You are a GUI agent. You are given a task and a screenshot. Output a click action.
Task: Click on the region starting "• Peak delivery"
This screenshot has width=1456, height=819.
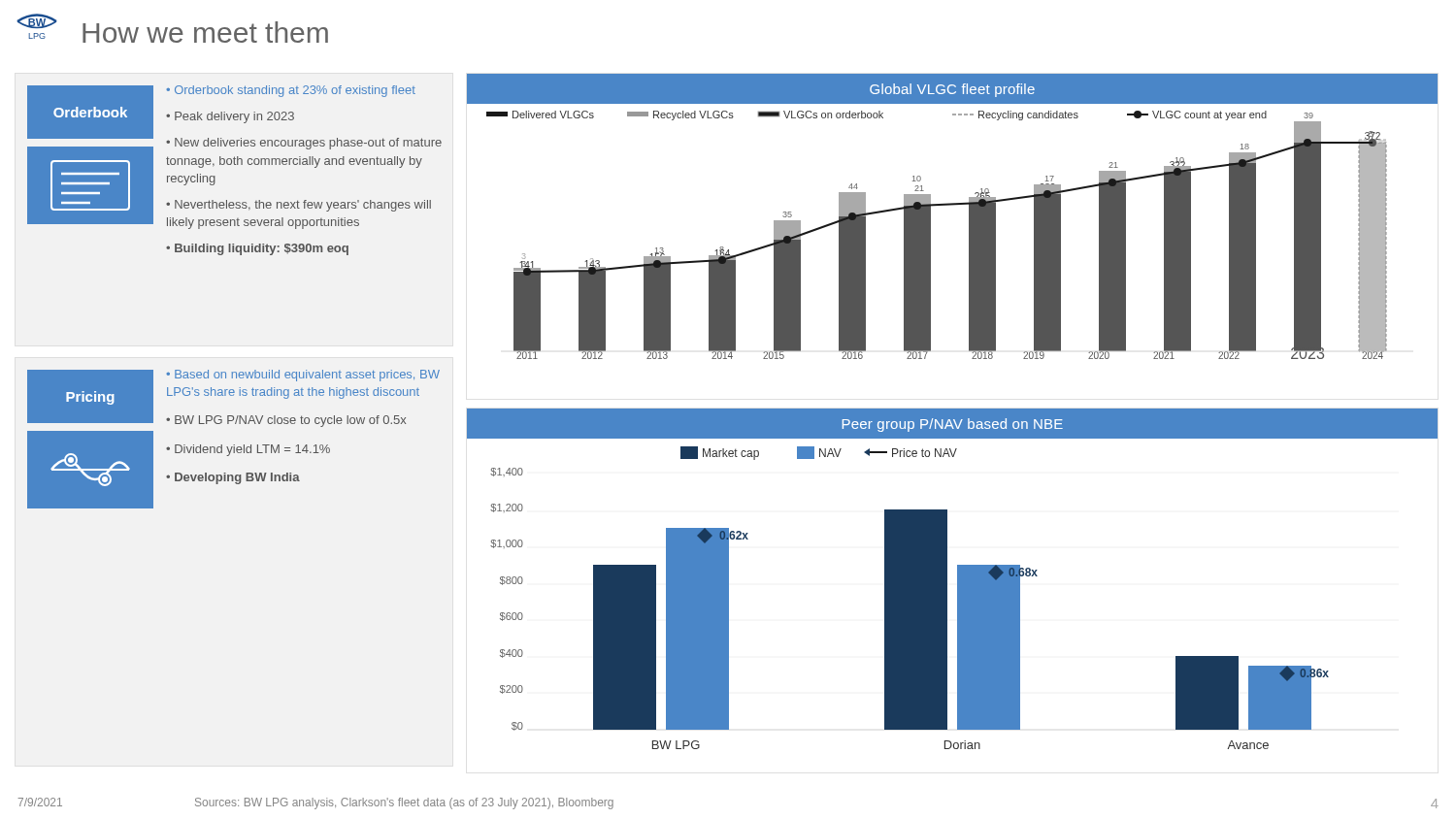tap(230, 116)
